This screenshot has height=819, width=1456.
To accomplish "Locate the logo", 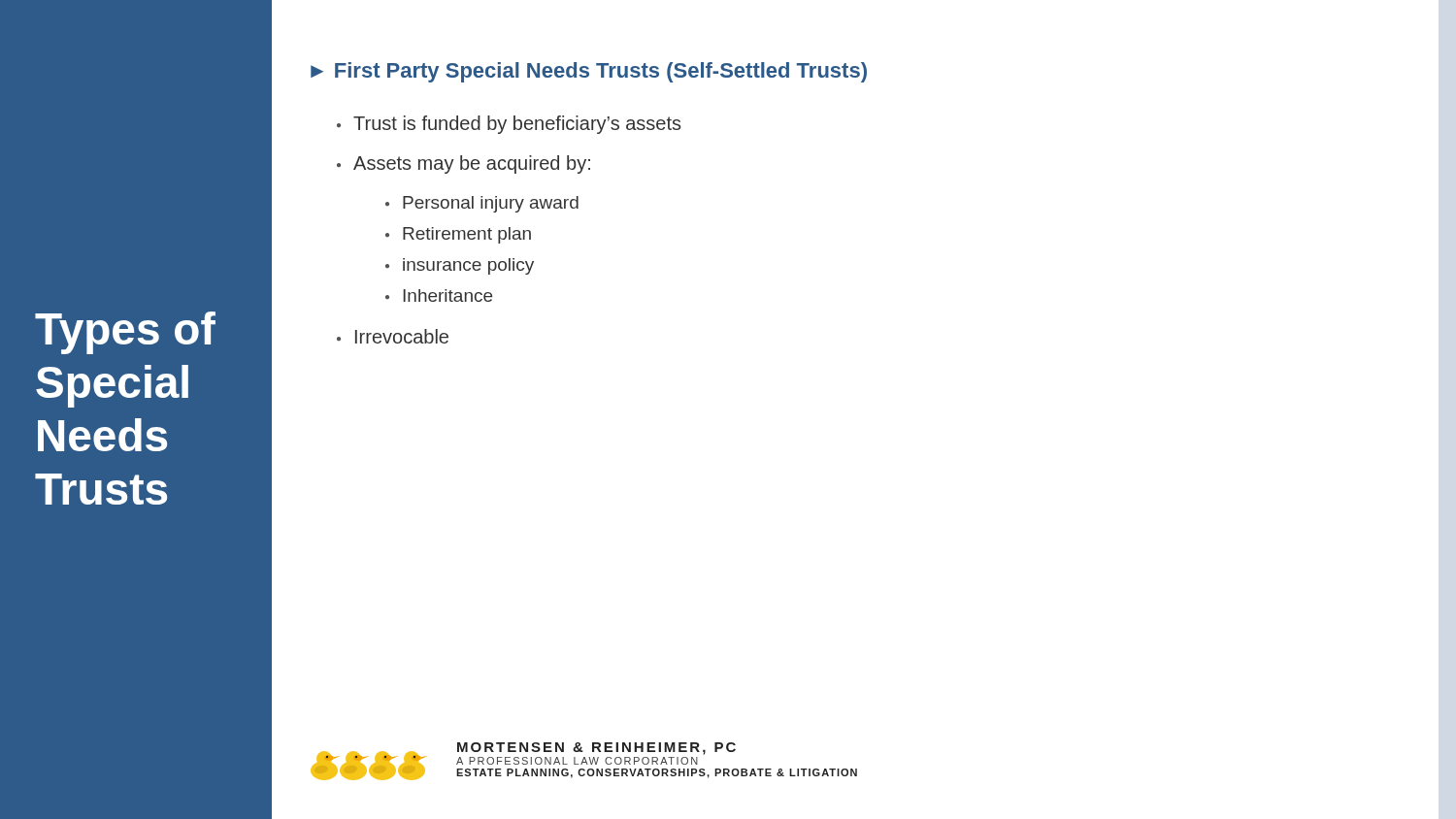I will tap(370, 758).
